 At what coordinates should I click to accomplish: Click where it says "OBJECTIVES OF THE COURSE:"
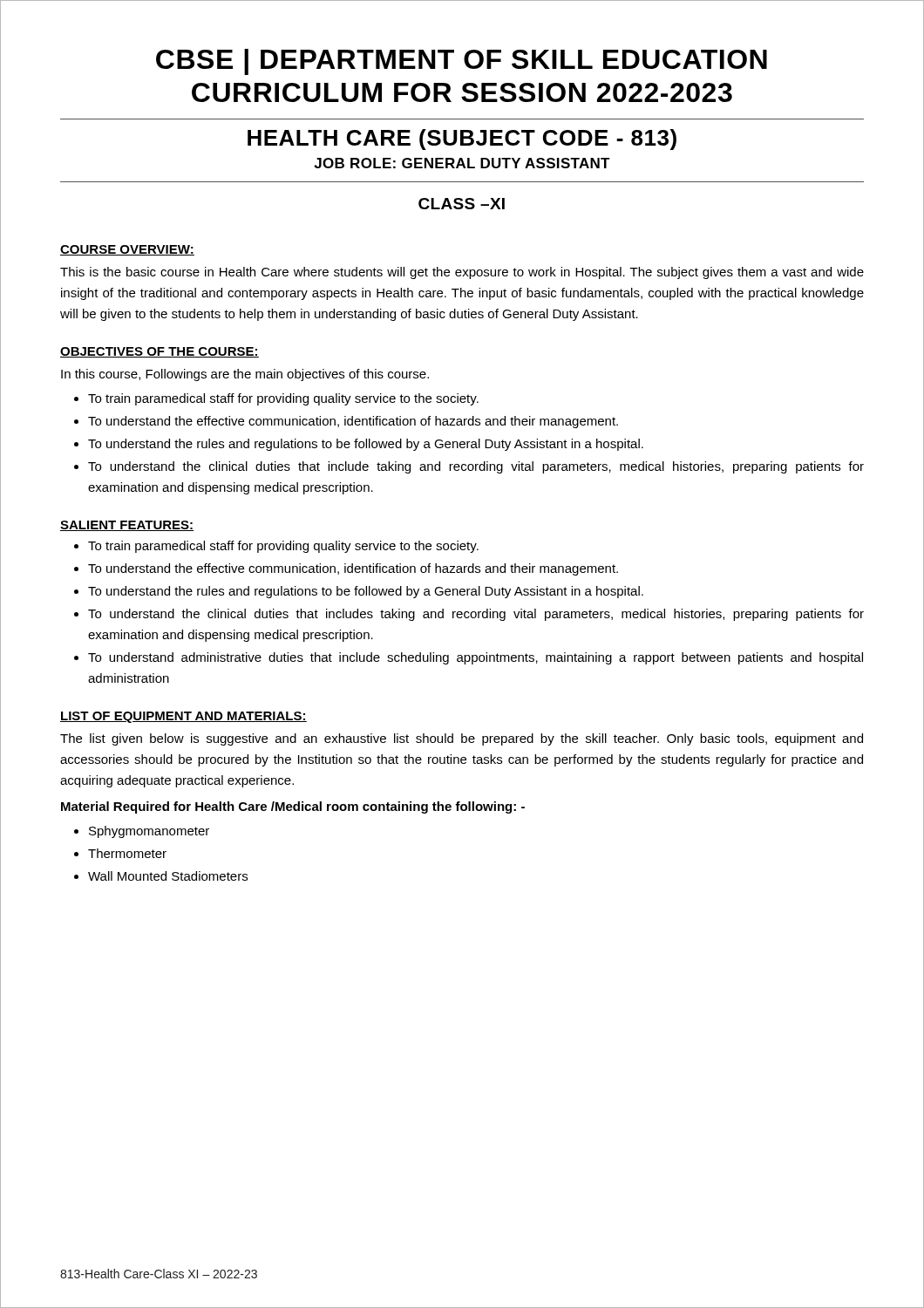click(159, 351)
